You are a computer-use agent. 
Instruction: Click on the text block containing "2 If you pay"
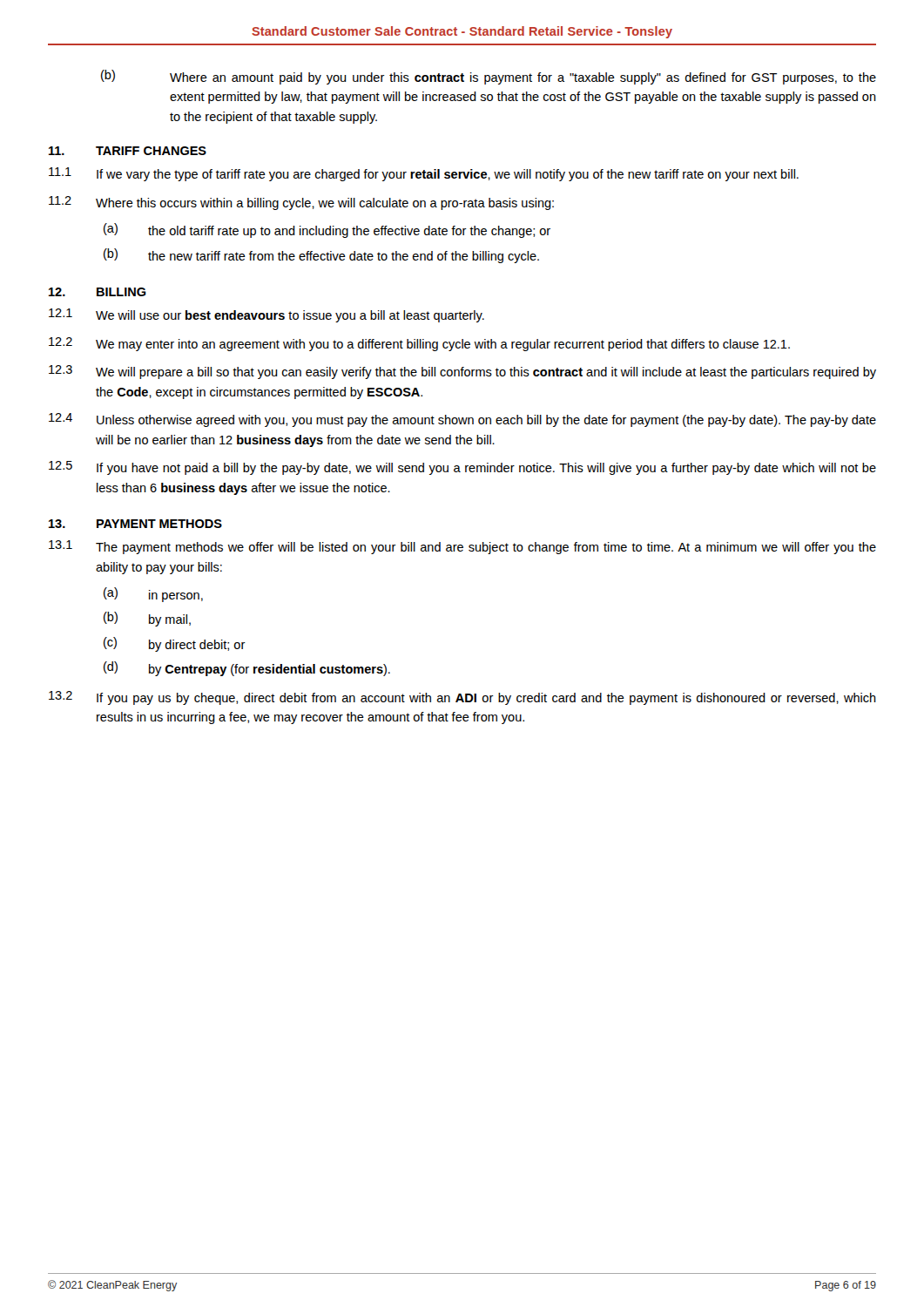tap(462, 708)
